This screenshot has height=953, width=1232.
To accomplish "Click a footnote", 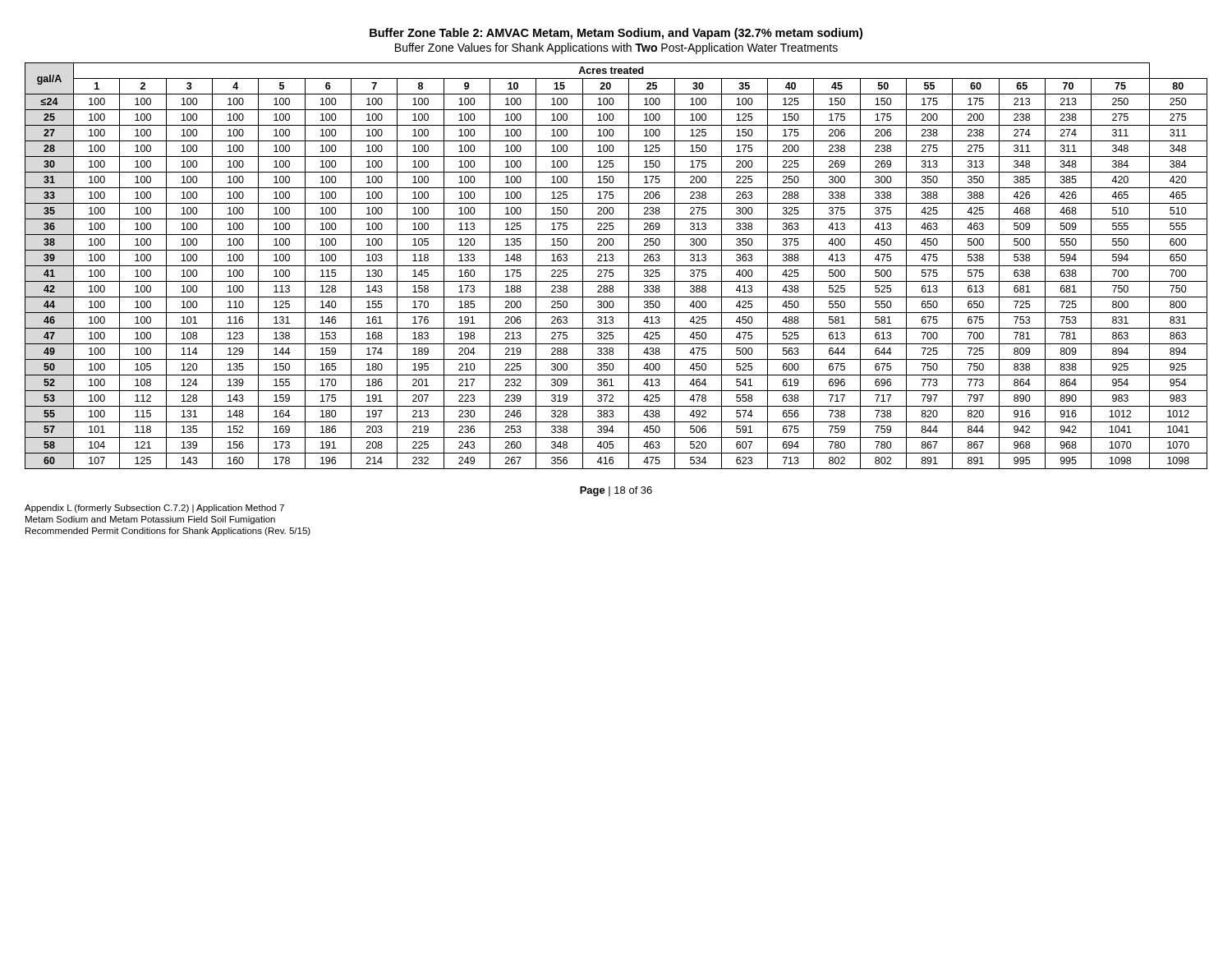I will pyautogui.click(x=616, y=519).
